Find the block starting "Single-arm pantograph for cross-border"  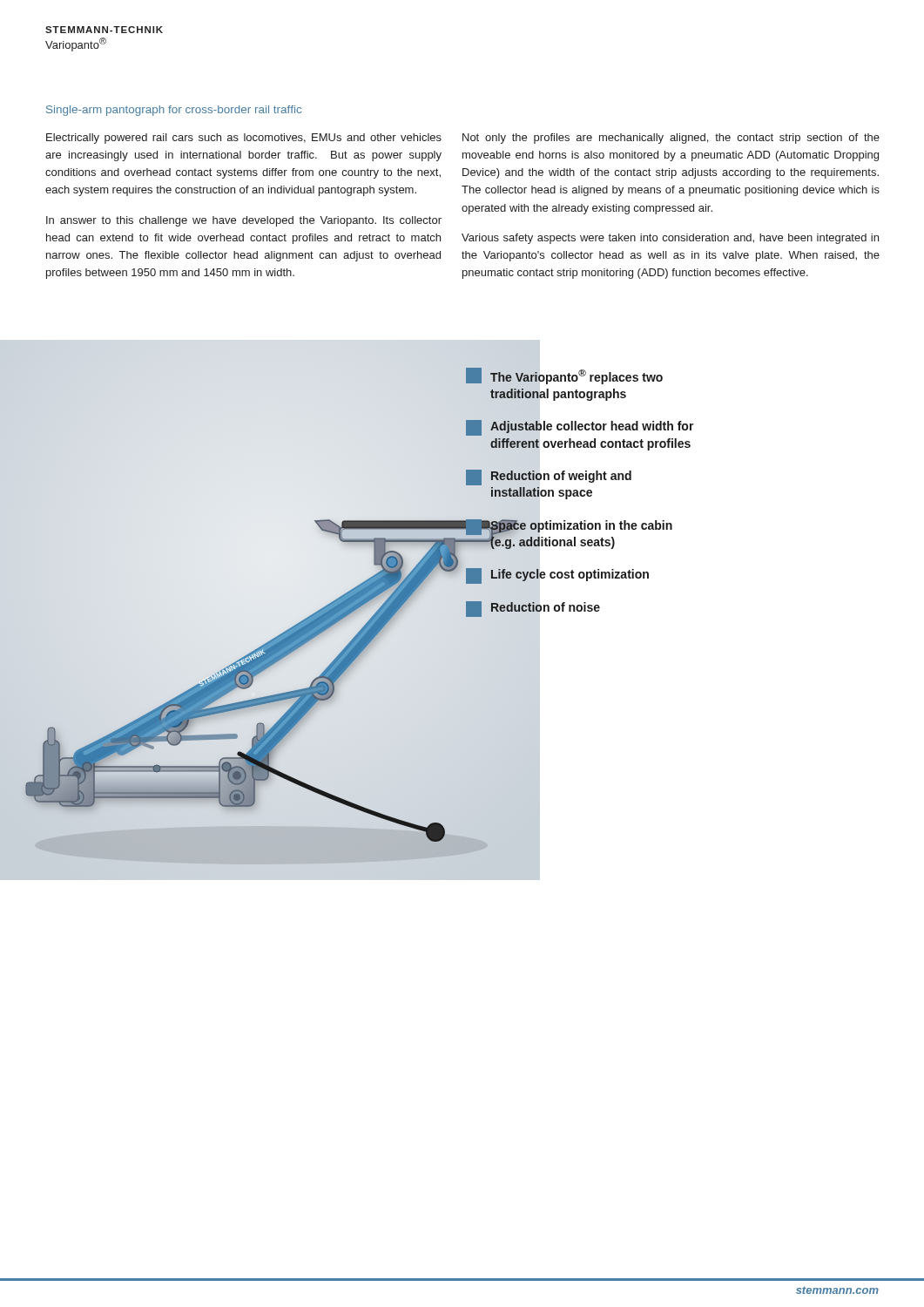[x=174, y=109]
